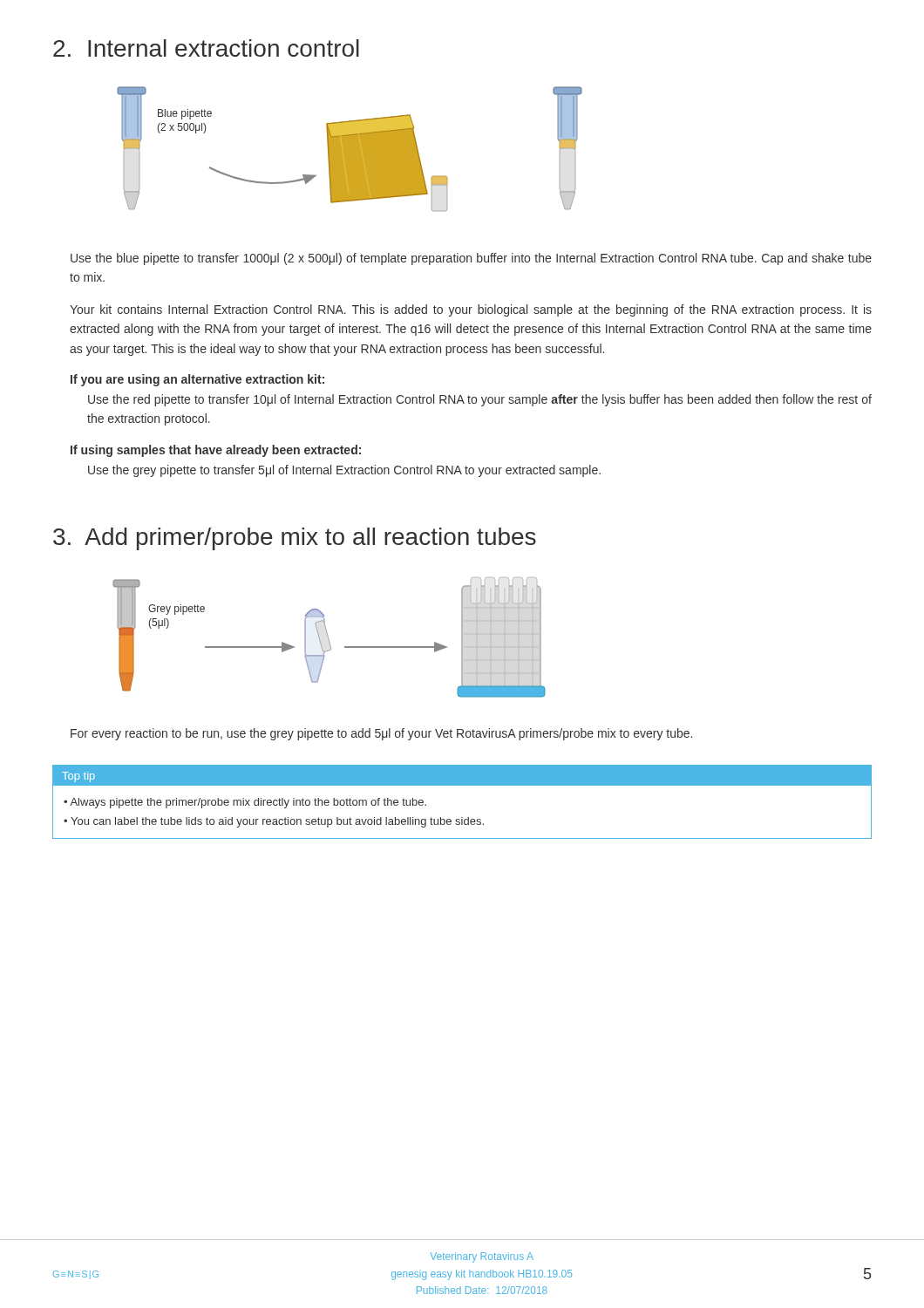This screenshot has height=1308, width=924.
Task: Find the text block that reads "Your kit contains Internal Extraction Control RNA."
Action: tap(471, 329)
